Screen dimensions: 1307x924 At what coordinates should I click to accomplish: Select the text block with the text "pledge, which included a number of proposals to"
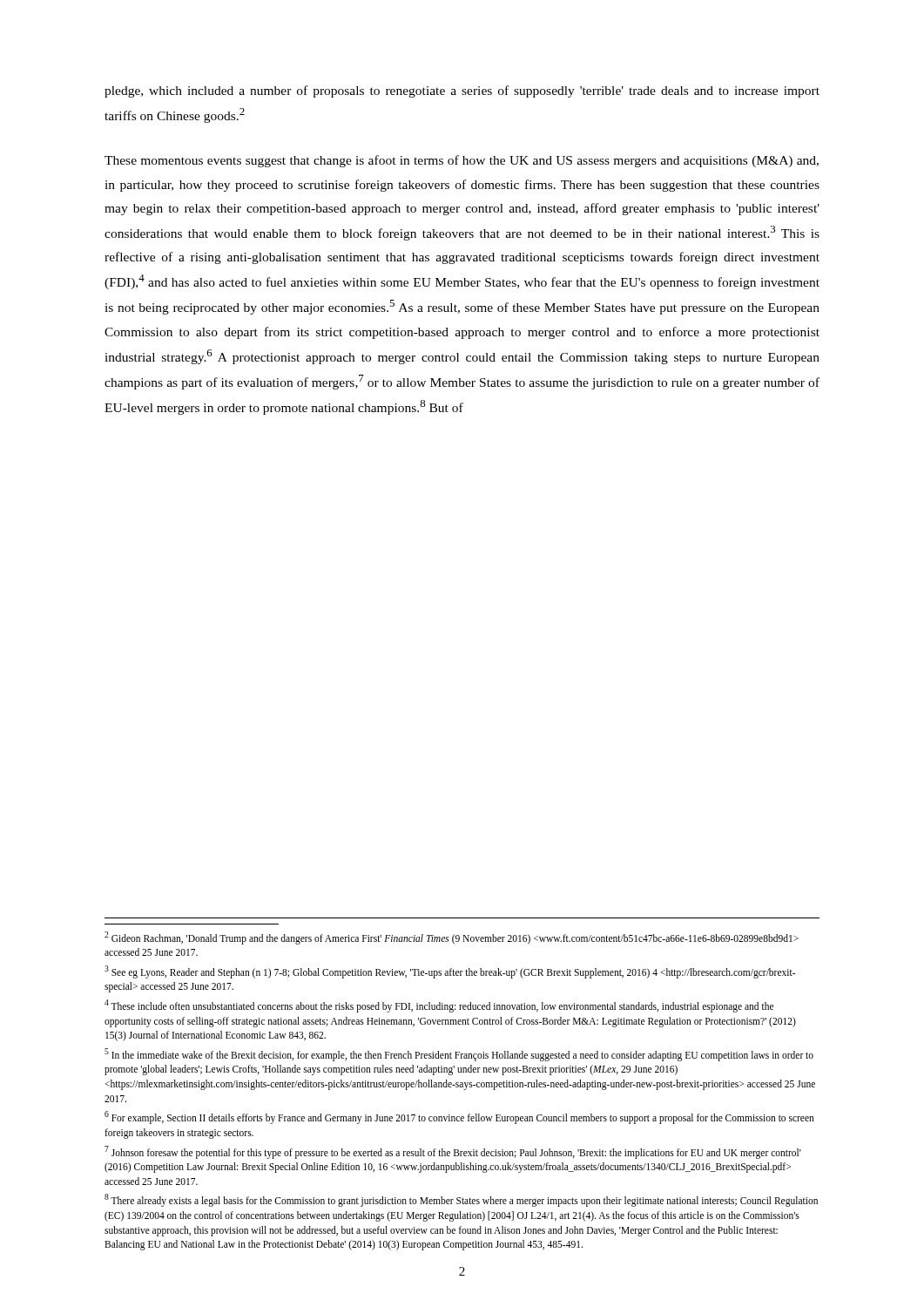[x=462, y=103]
